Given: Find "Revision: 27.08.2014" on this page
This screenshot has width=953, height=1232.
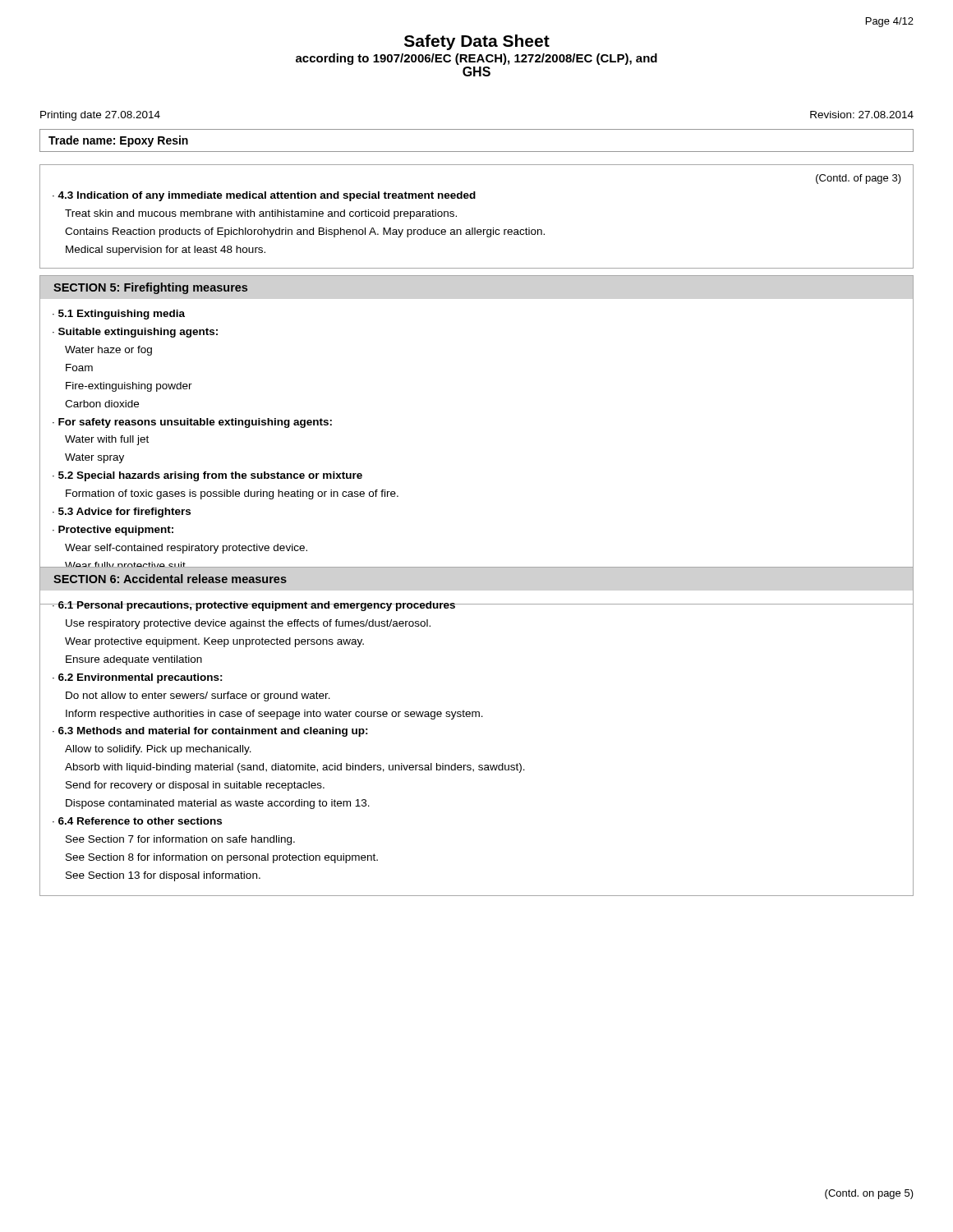Looking at the screenshot, I should pos(861,115).
